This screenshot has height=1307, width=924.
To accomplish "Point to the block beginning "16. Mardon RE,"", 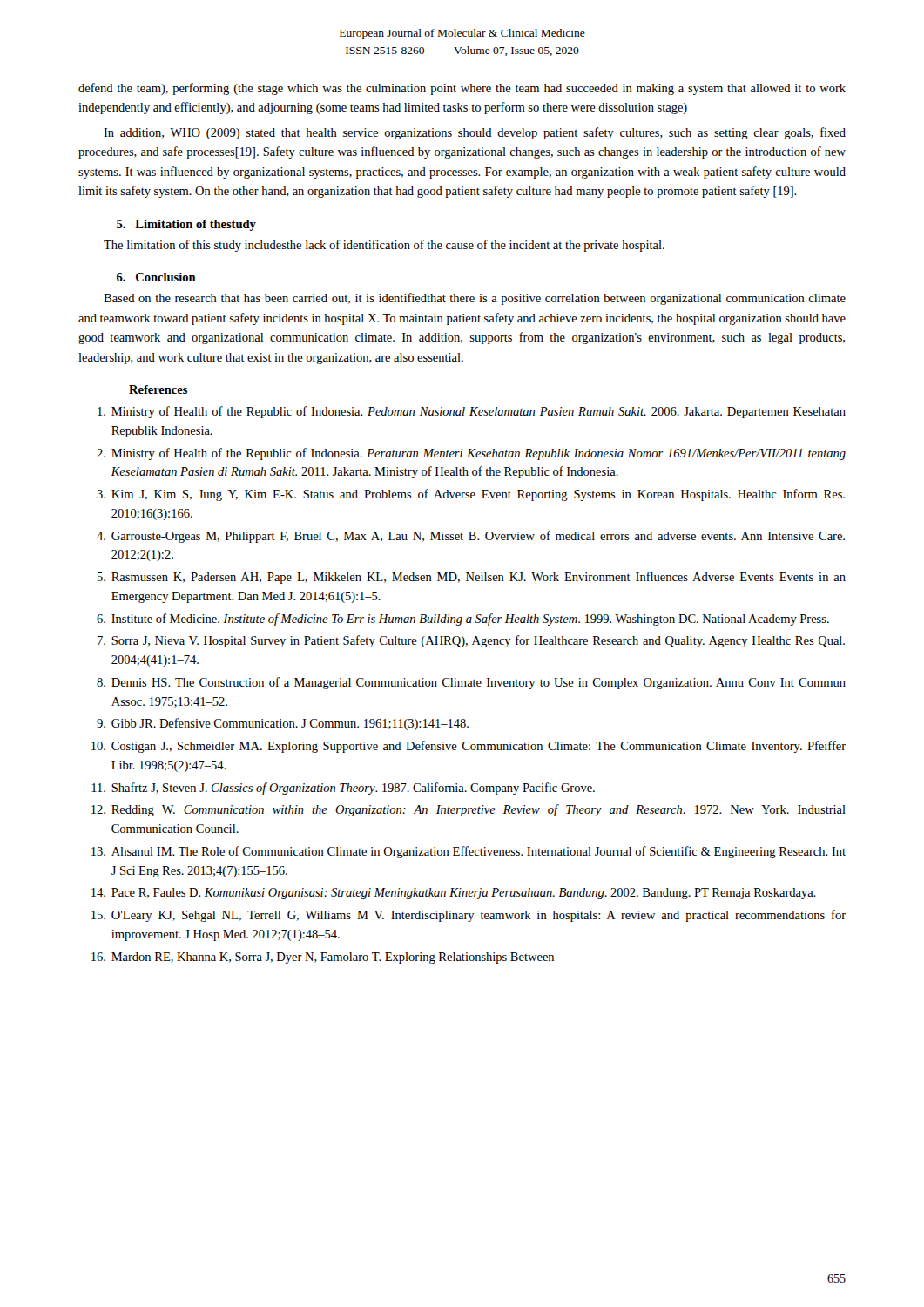I will pyautogui.click(x=462, y=957).
